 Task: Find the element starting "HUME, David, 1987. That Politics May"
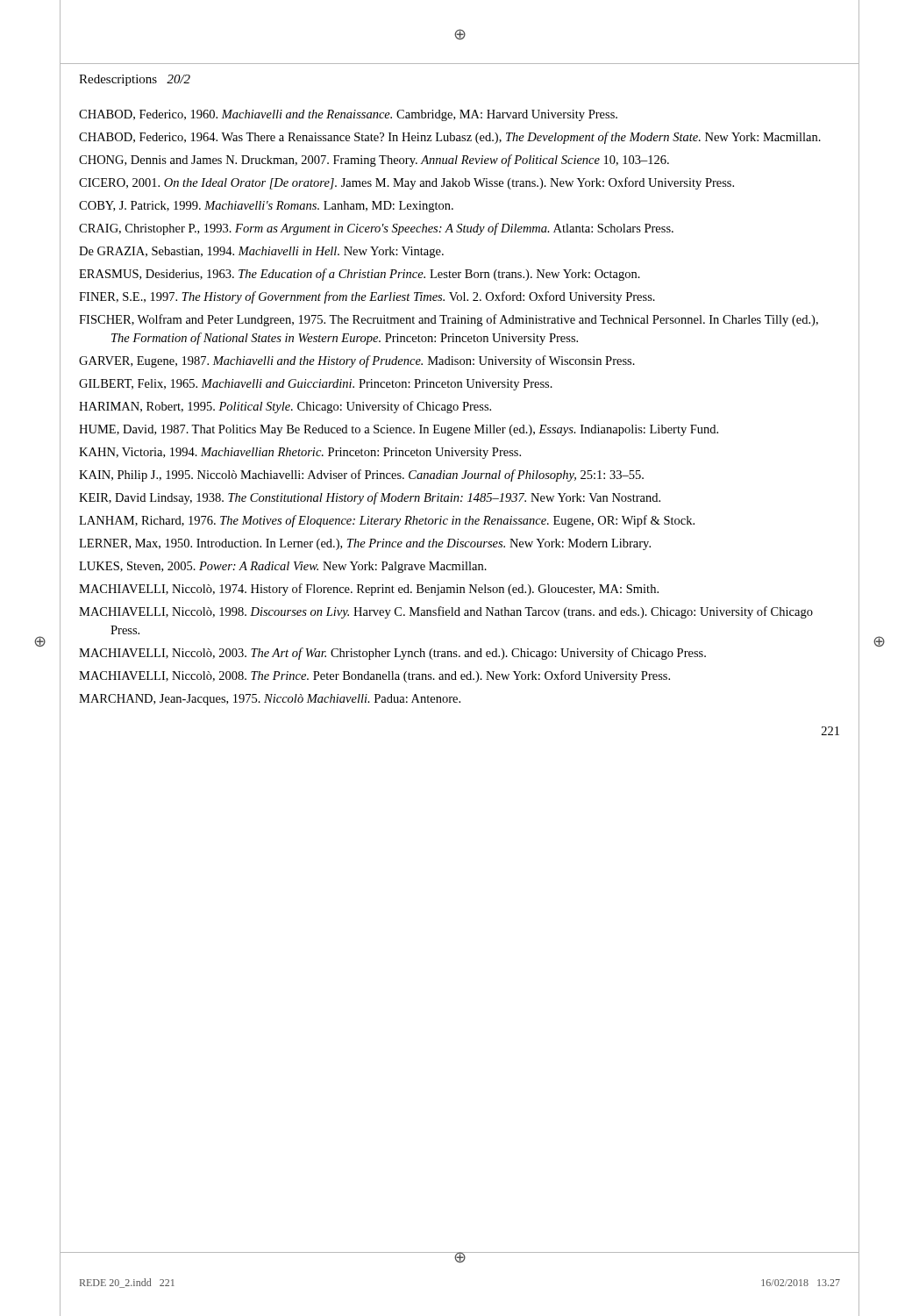[x=399, y=429]
